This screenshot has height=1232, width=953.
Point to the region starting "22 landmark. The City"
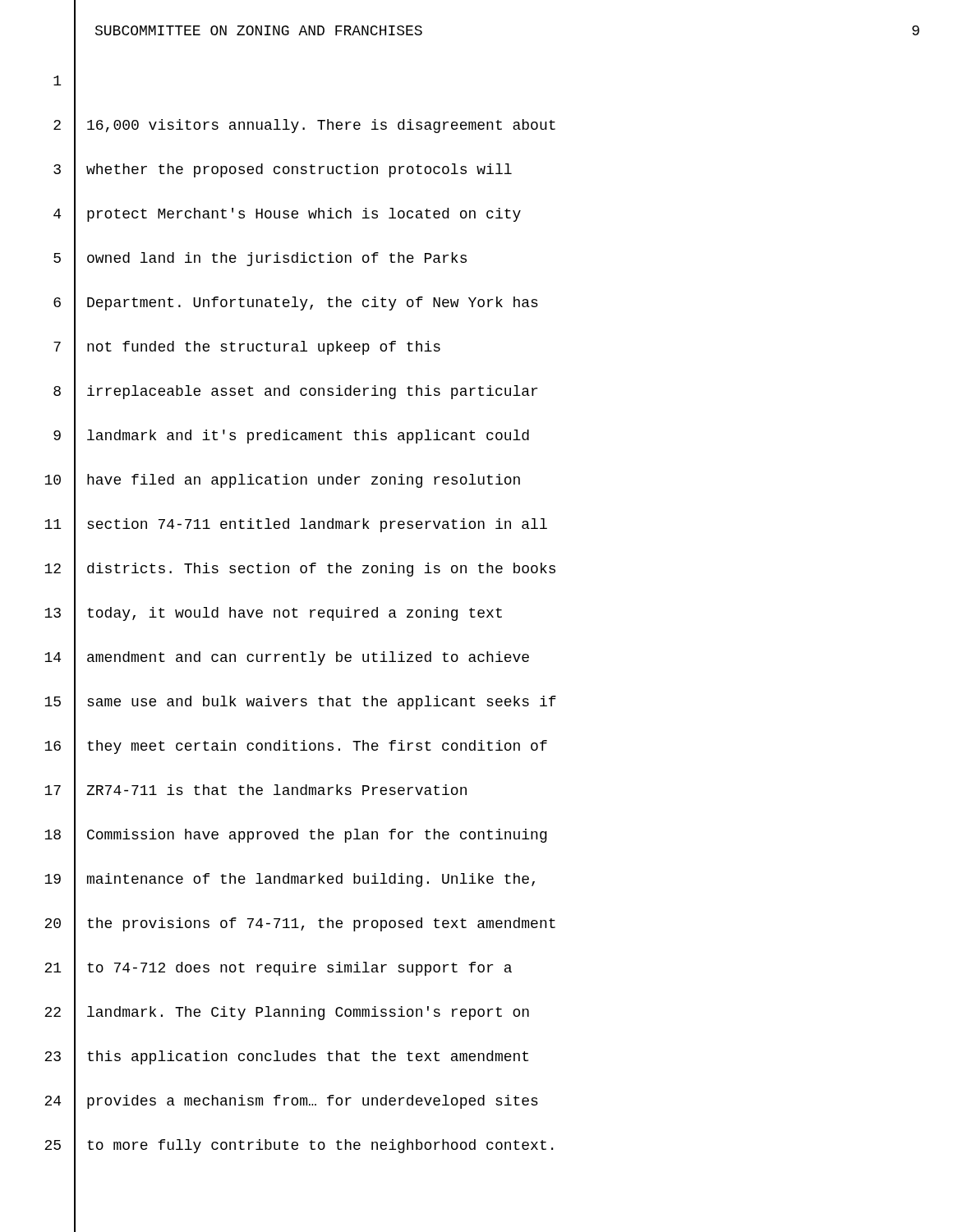click(476, 1013)
